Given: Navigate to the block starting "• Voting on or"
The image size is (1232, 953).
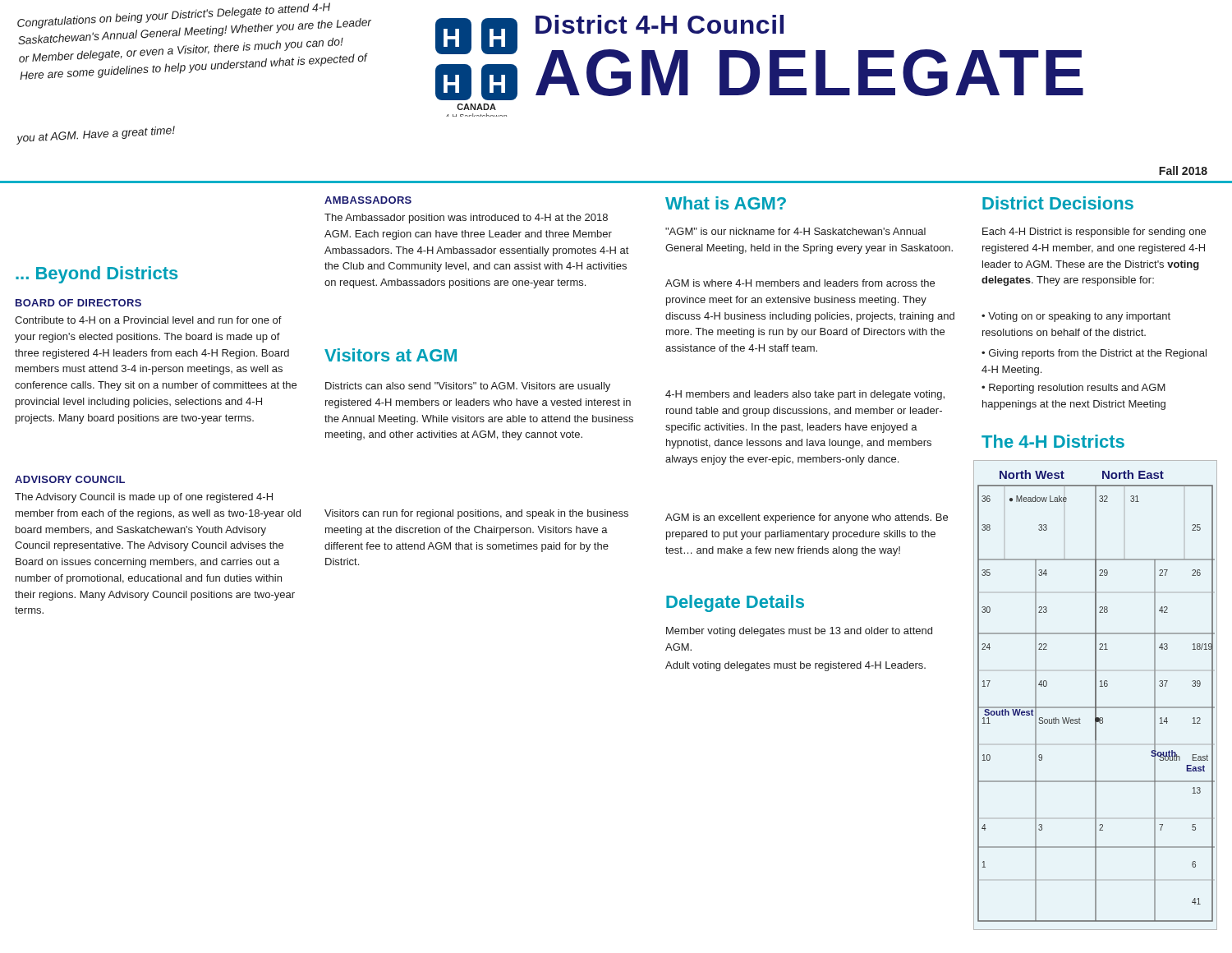Looking at the screenshot, I should (1076, 324).
